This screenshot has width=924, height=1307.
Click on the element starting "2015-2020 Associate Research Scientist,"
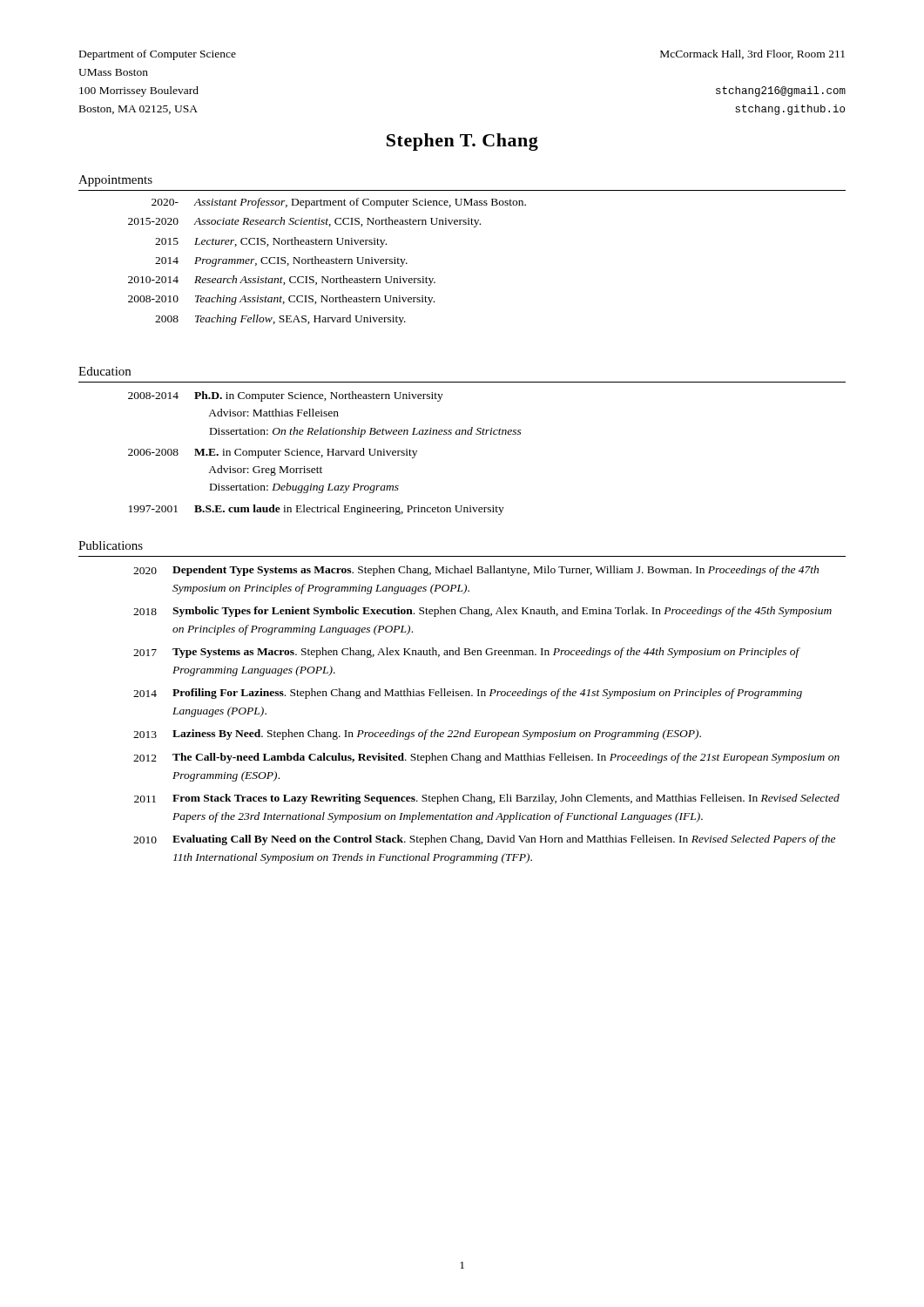coord(462,222)
